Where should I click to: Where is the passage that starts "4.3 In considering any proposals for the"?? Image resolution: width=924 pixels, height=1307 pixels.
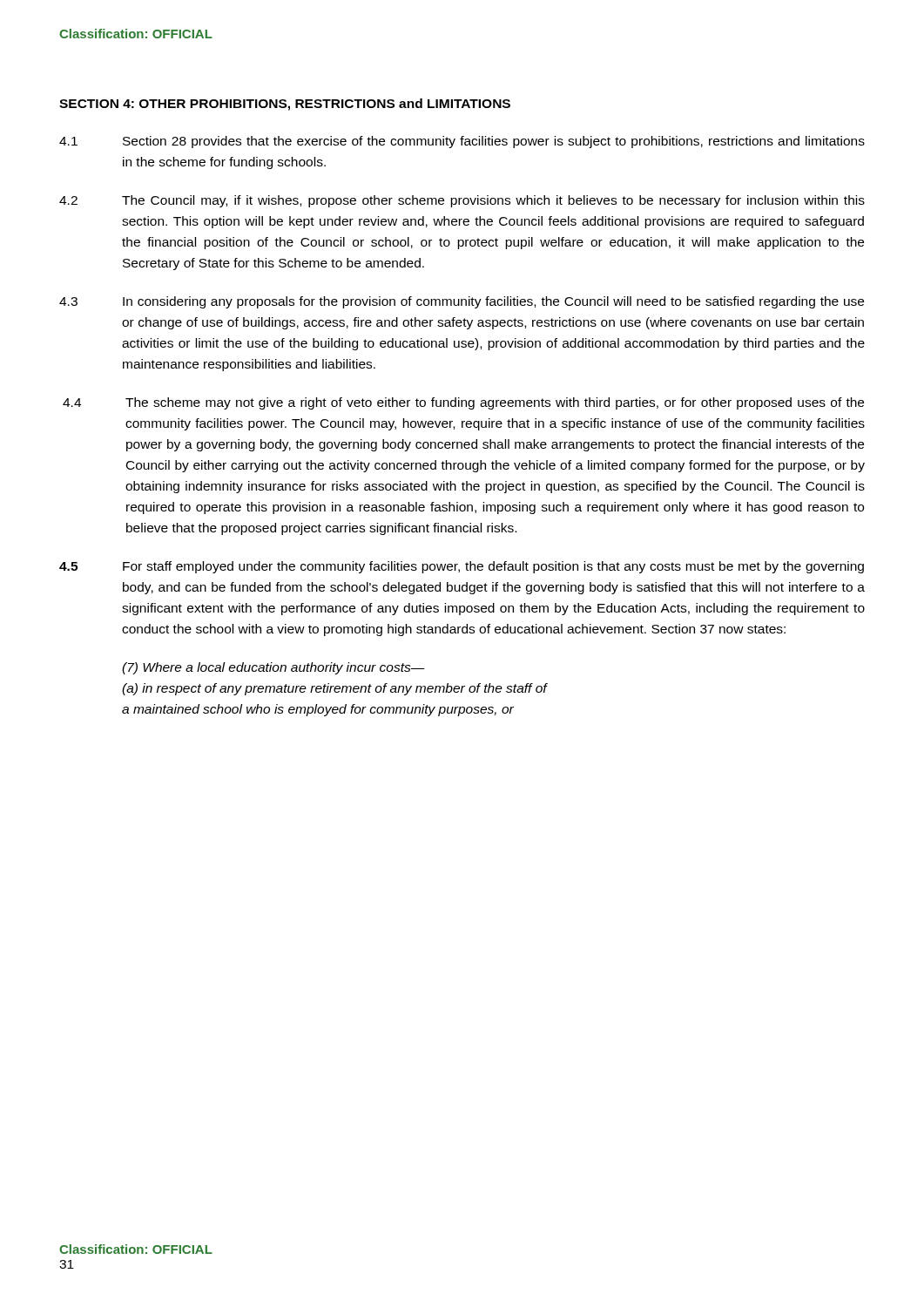pos(462,333)
